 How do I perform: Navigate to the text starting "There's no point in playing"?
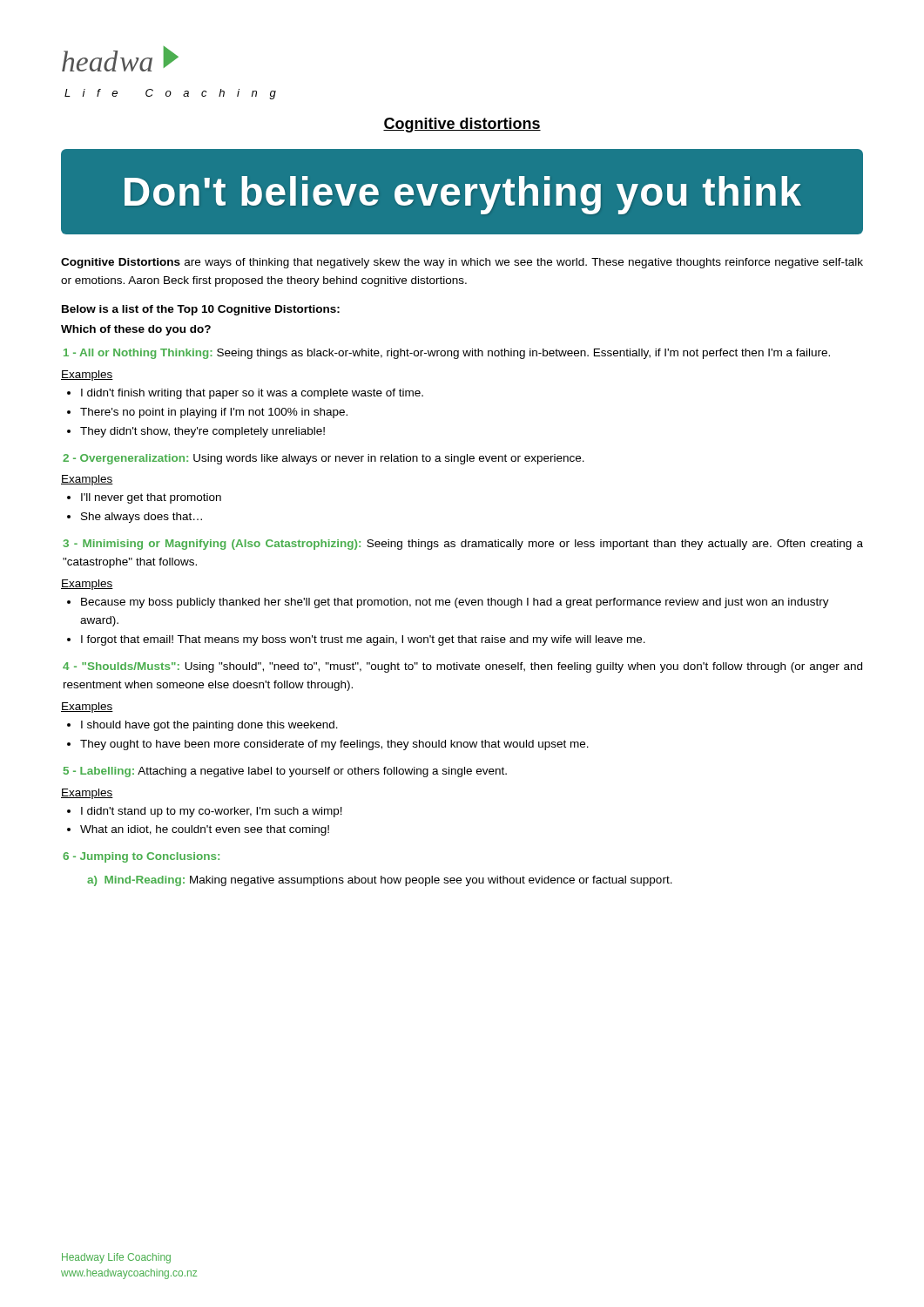(x=214, y=411)
